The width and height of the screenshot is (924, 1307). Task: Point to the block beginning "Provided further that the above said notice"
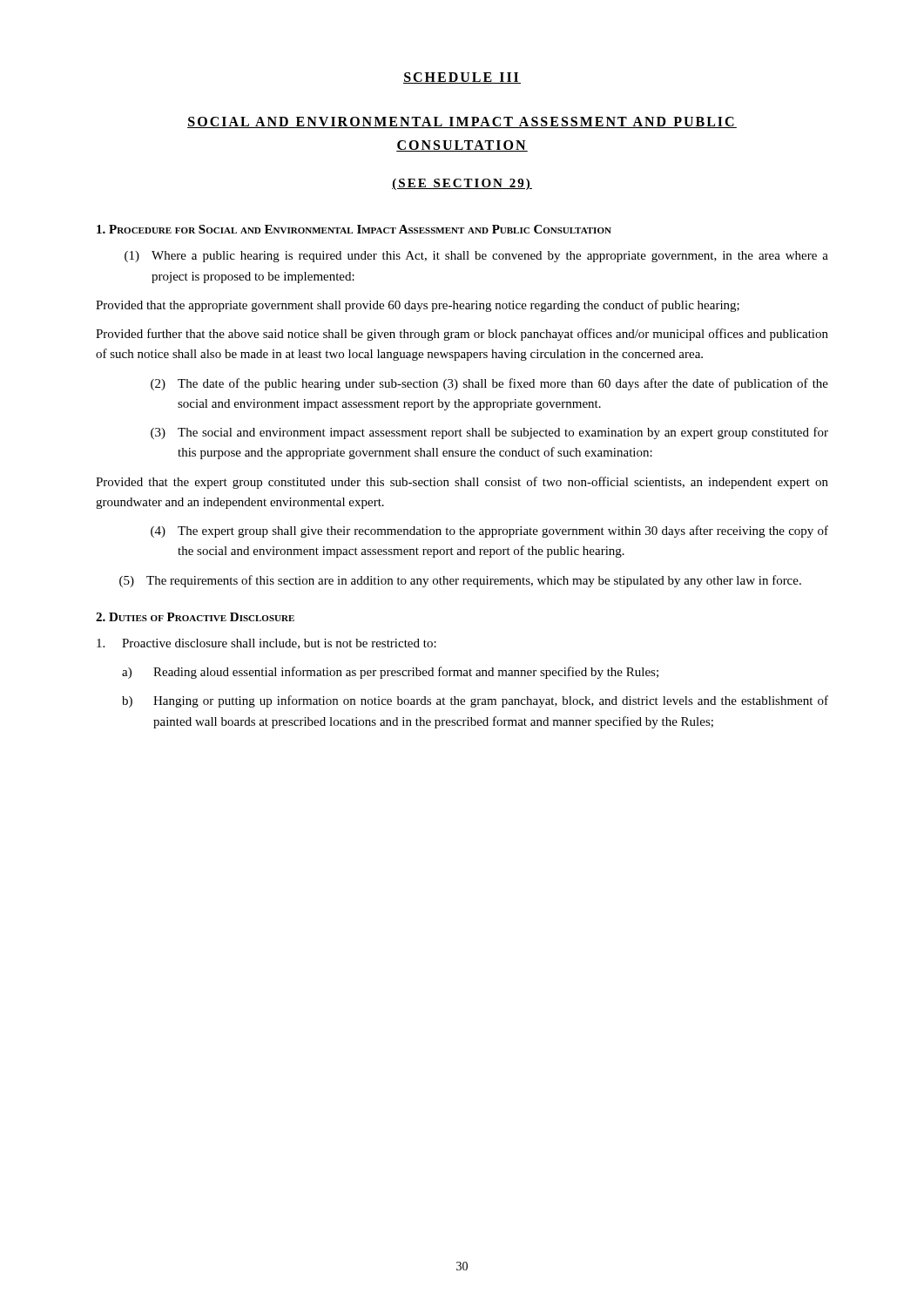(x=462, y=344)
